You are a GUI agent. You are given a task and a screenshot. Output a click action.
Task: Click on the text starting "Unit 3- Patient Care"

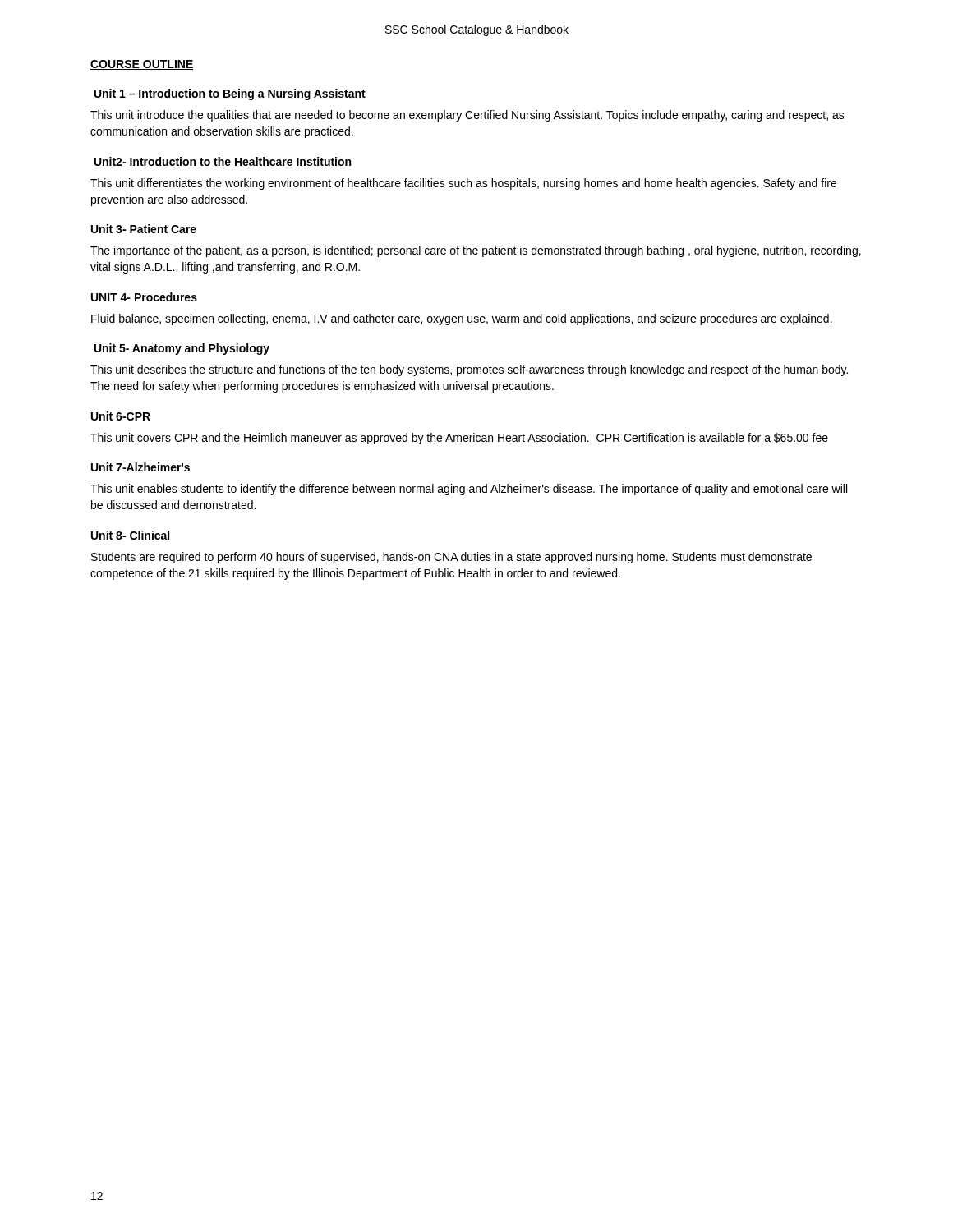144,229
